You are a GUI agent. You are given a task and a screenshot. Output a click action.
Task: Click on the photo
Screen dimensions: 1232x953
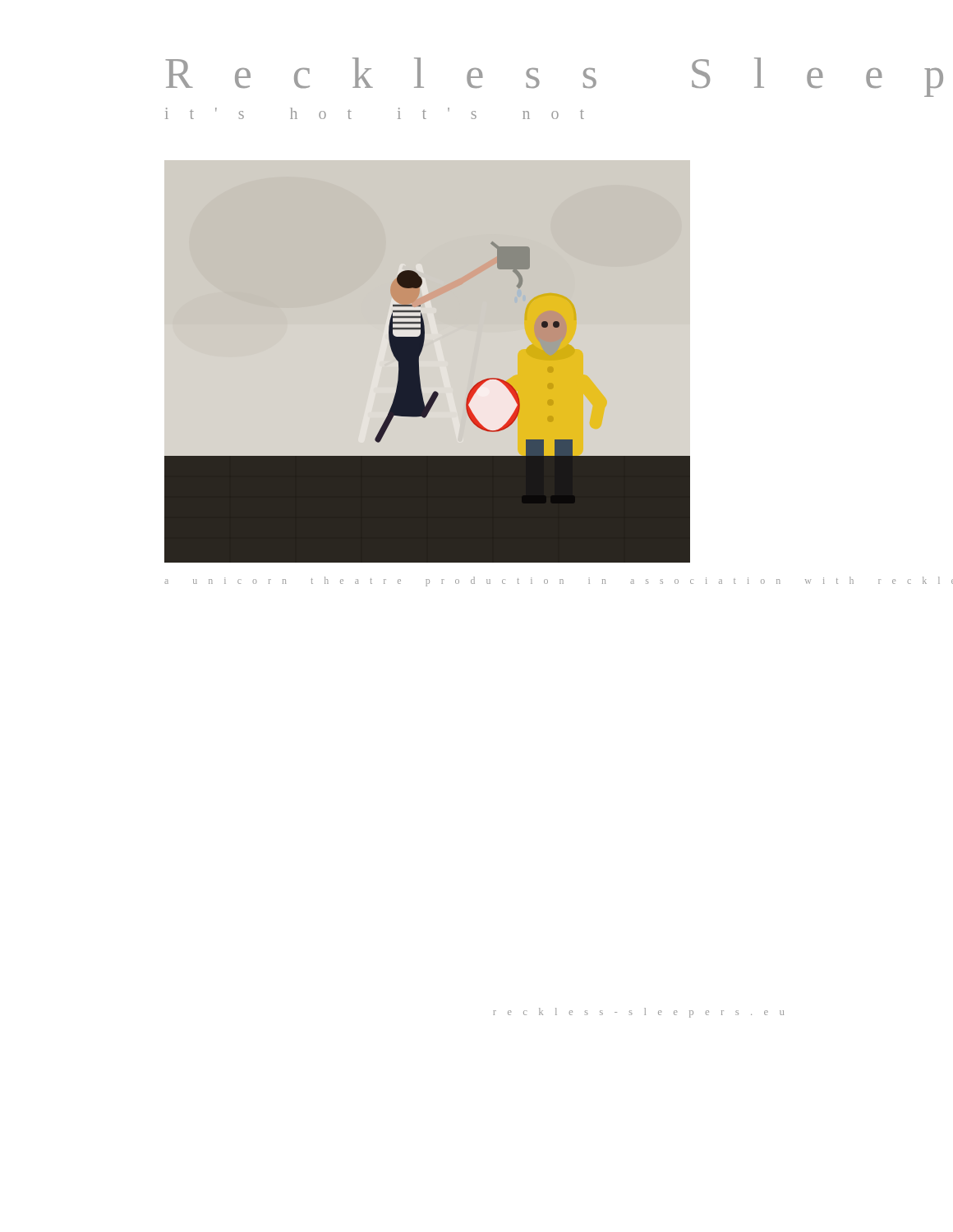click(427, 361)
